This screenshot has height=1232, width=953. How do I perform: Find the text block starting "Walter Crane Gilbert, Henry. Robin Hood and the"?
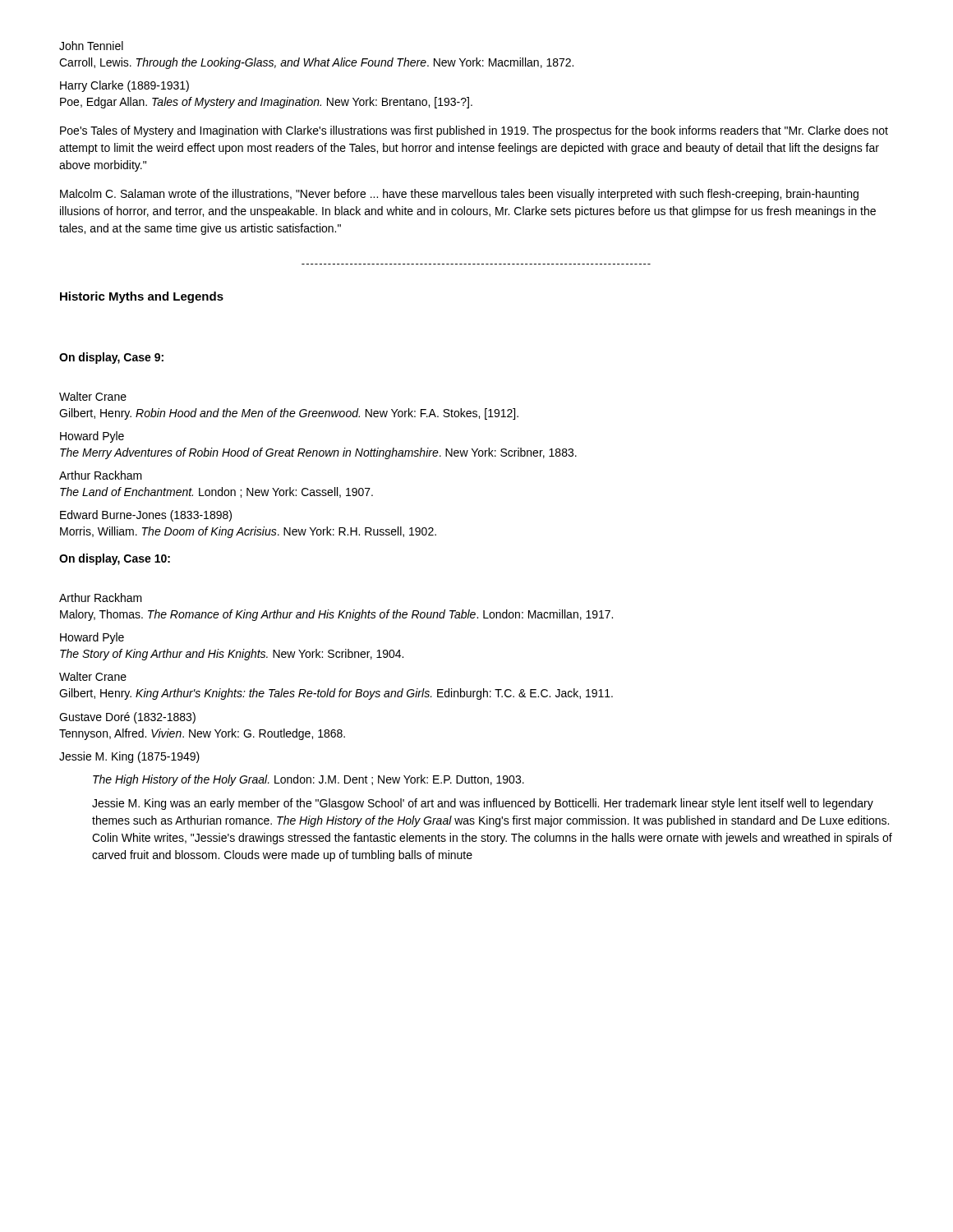pos(476,406)
